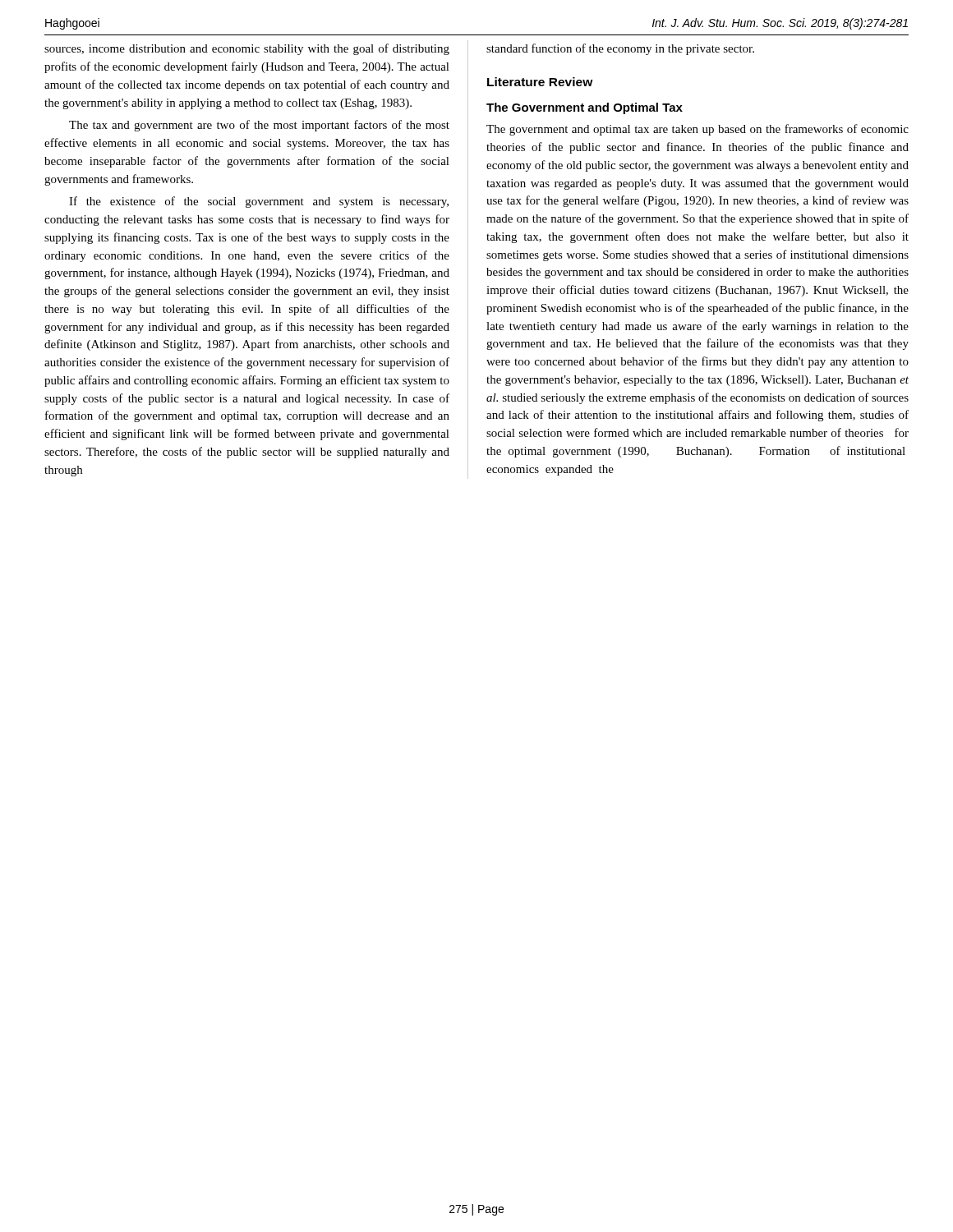This screenshot has width=953, height=1232.
Task: Select the element starting "The government and optimal tax are"
Action: (697, 300)
